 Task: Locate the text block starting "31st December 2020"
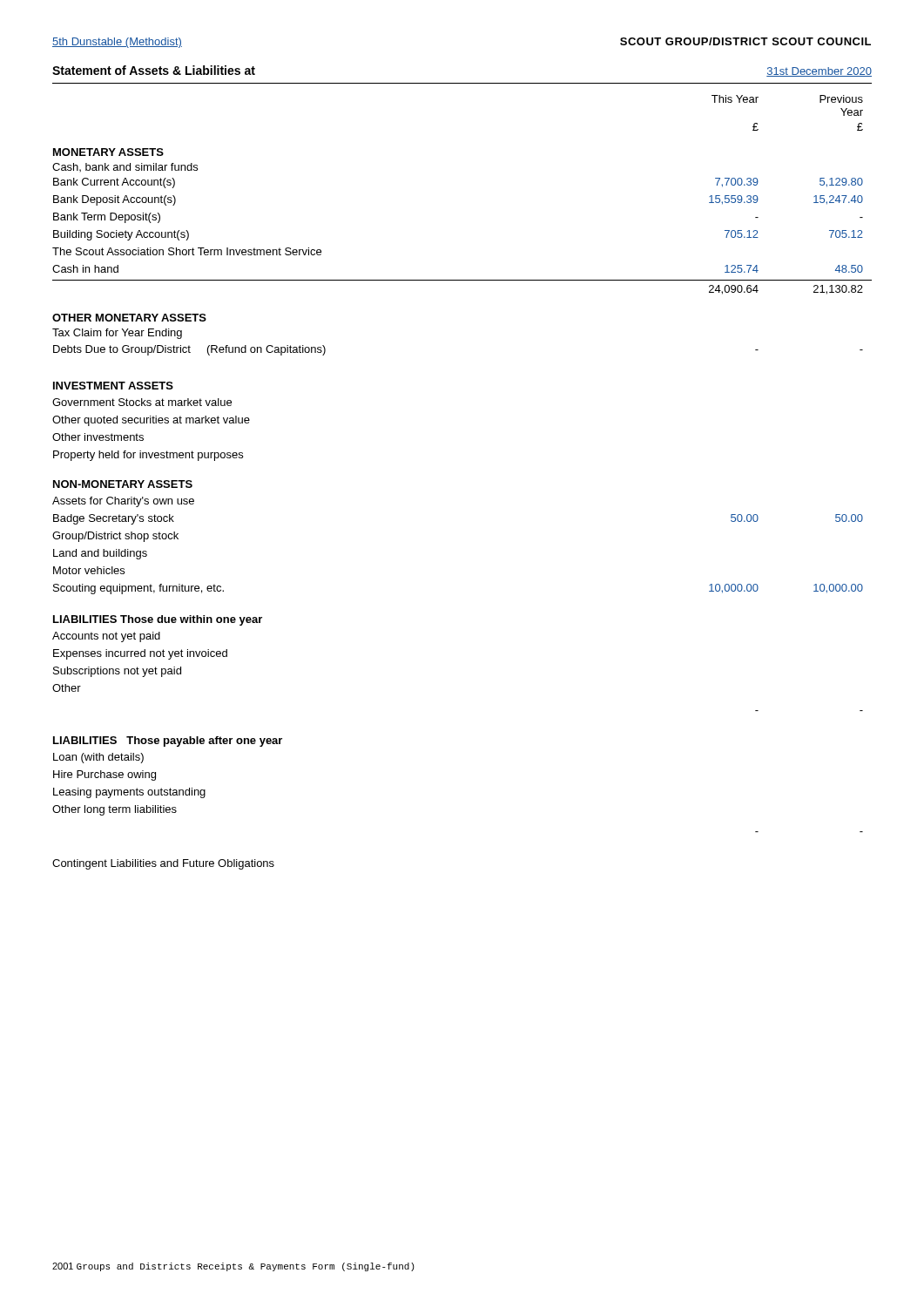pyautogui.click(x=819, y=71)
